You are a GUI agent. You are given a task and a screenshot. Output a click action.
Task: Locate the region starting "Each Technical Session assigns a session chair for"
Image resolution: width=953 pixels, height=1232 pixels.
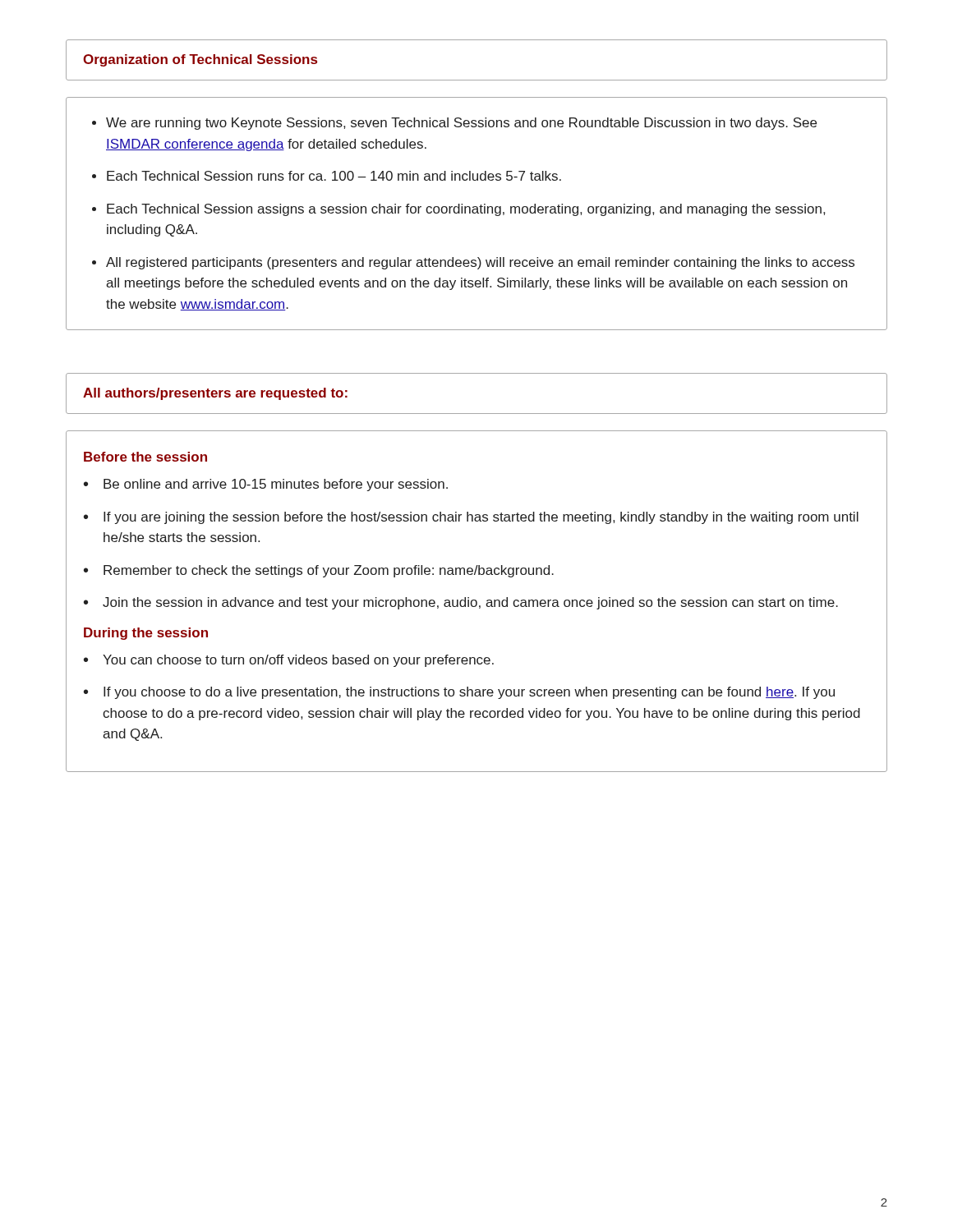tap(466, 219)
